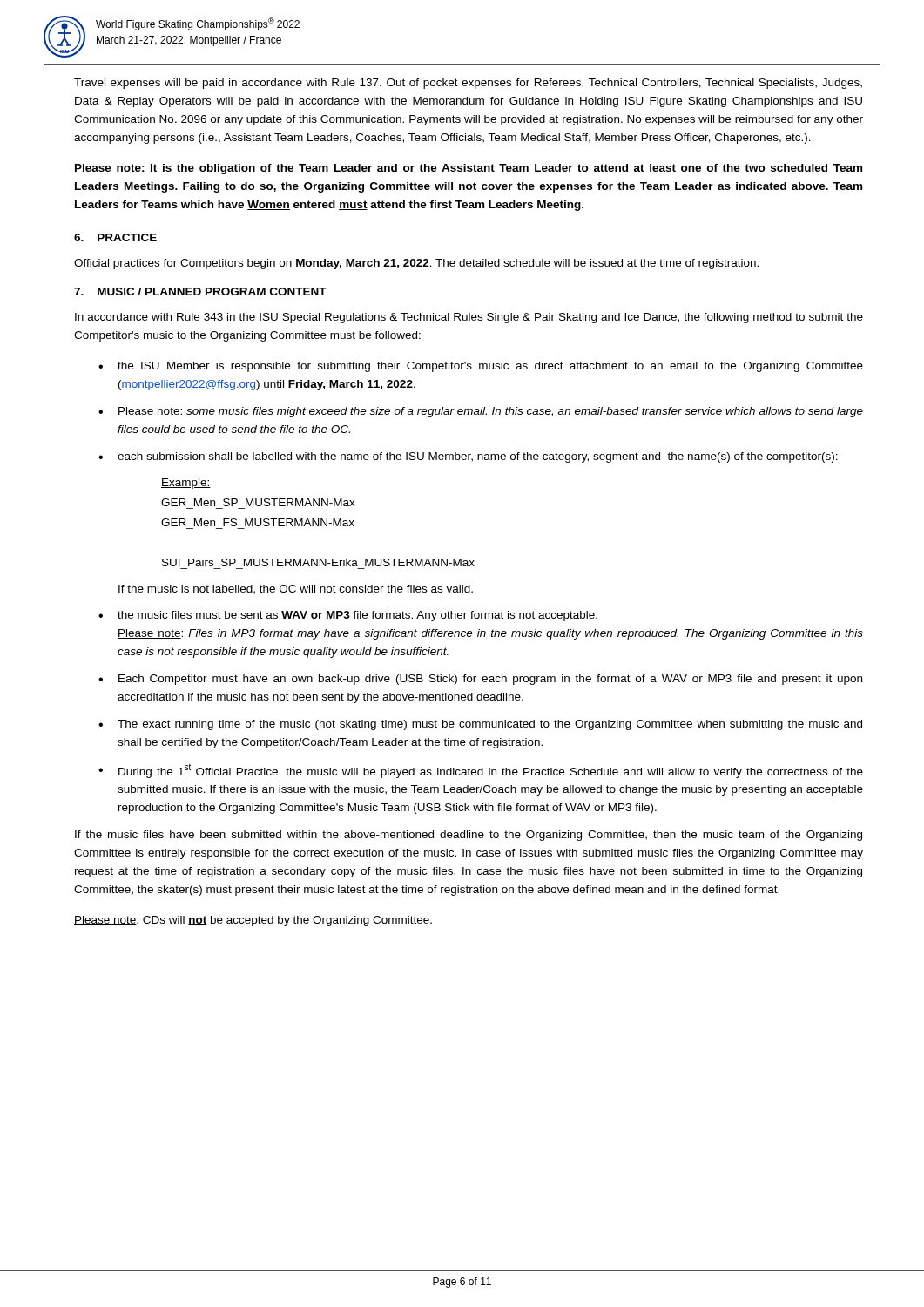Where is the passage that starts "• During the 1st"?
Screen dimensions: 1307x924
(481, 789)
